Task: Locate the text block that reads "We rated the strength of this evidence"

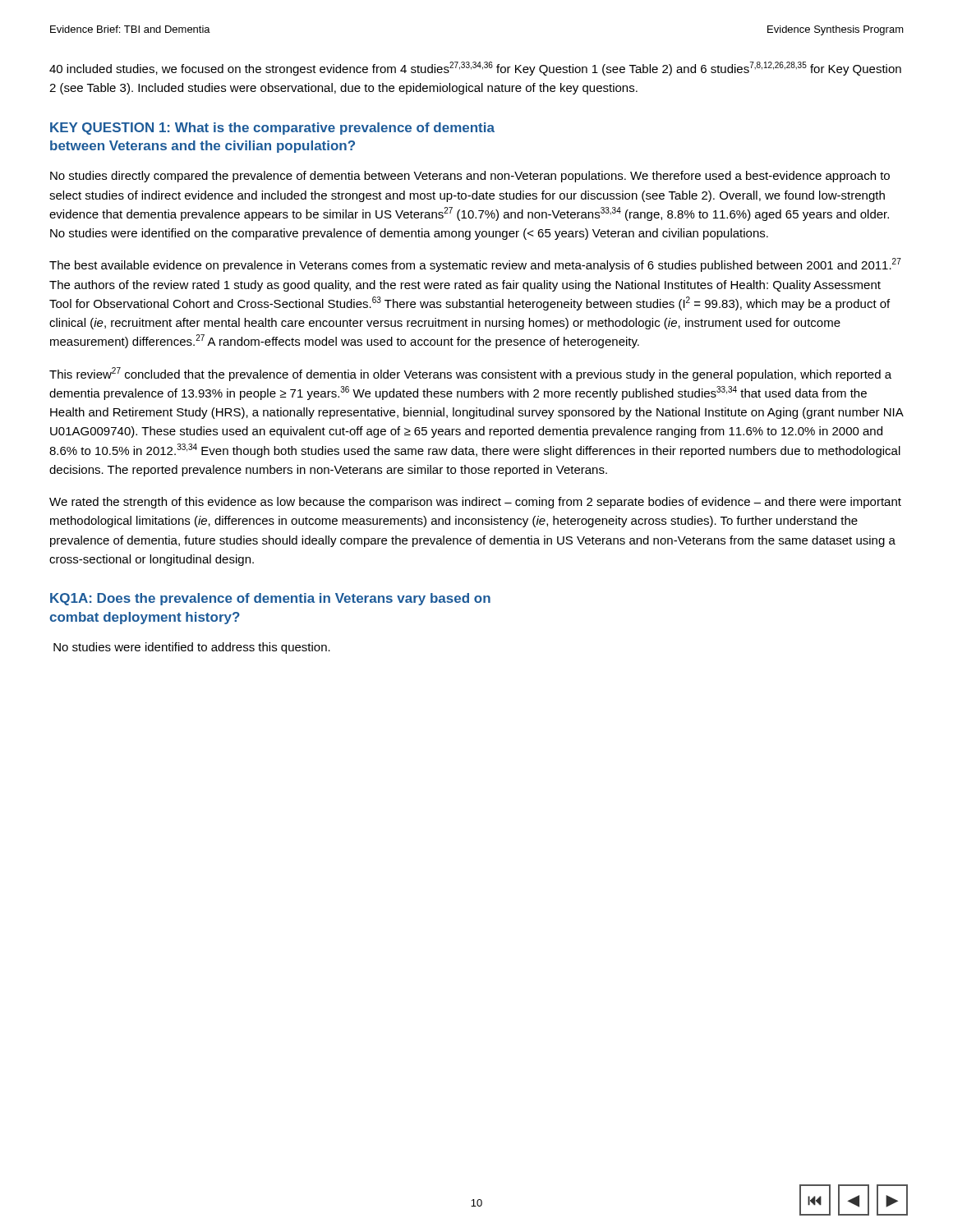Action: 475,530
